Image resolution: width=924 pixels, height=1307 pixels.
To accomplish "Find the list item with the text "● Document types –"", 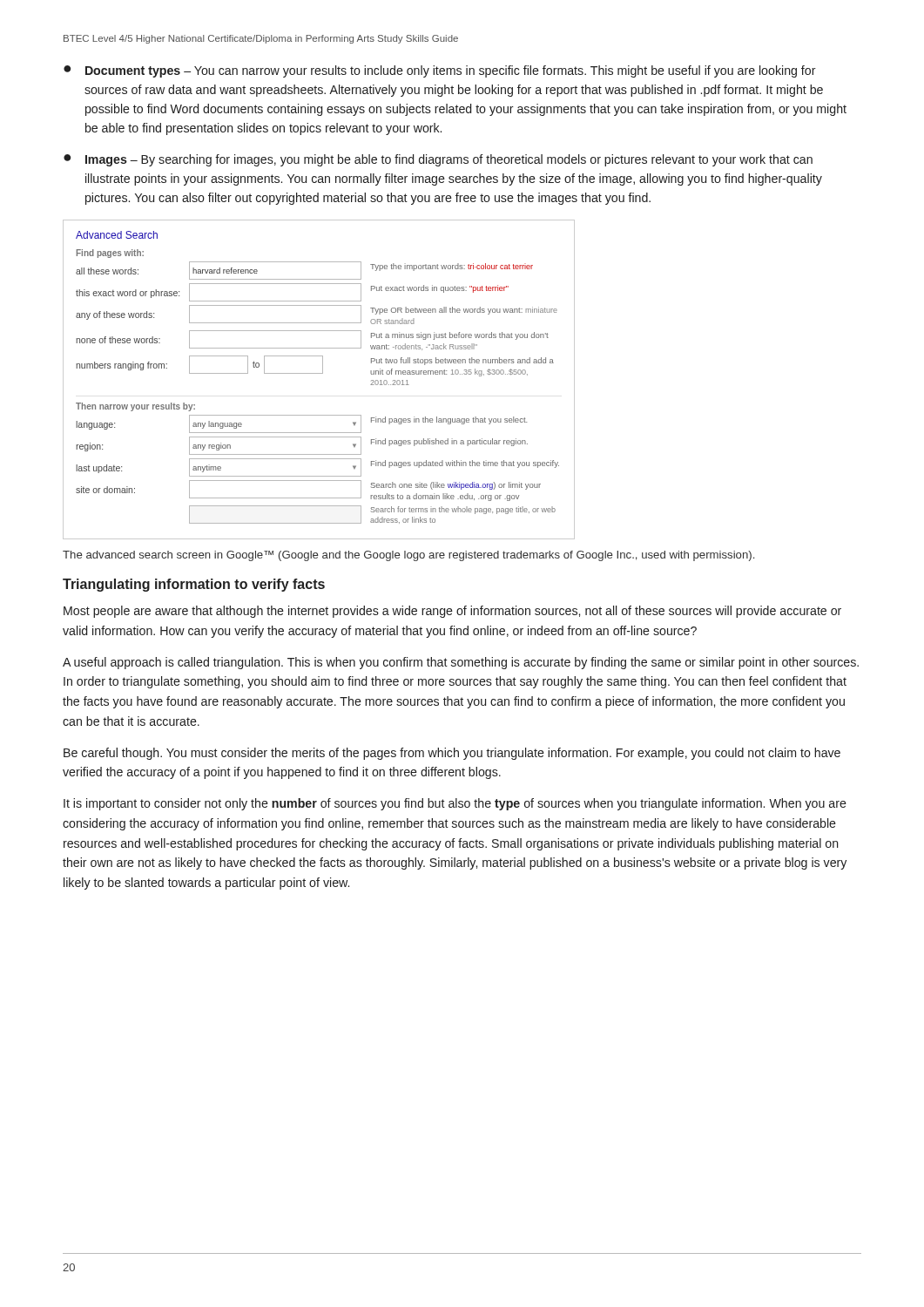I will click(x=462, y=99).
